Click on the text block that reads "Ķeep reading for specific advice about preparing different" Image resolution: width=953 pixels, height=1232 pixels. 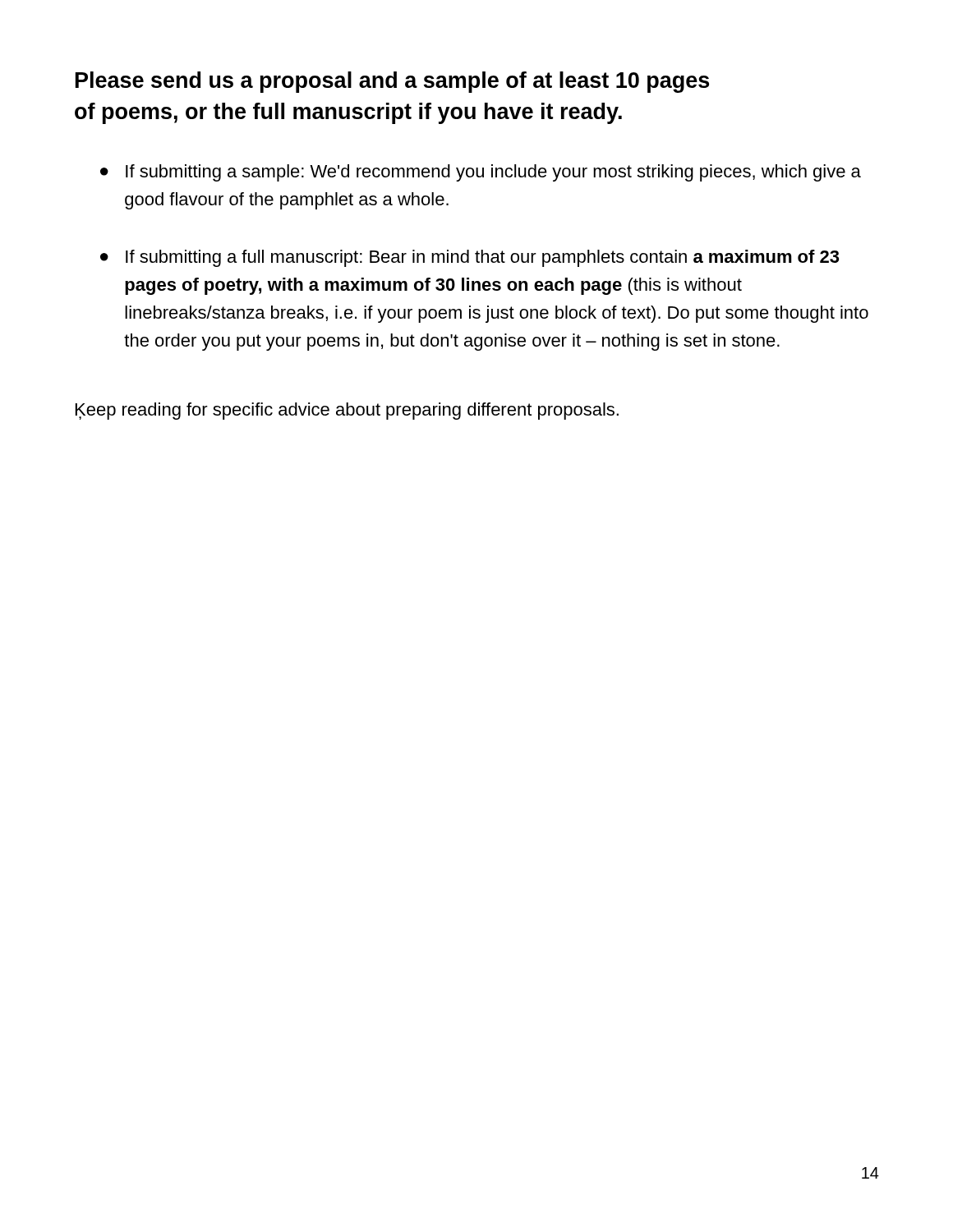pyautogui.click(x=347, y=410)
